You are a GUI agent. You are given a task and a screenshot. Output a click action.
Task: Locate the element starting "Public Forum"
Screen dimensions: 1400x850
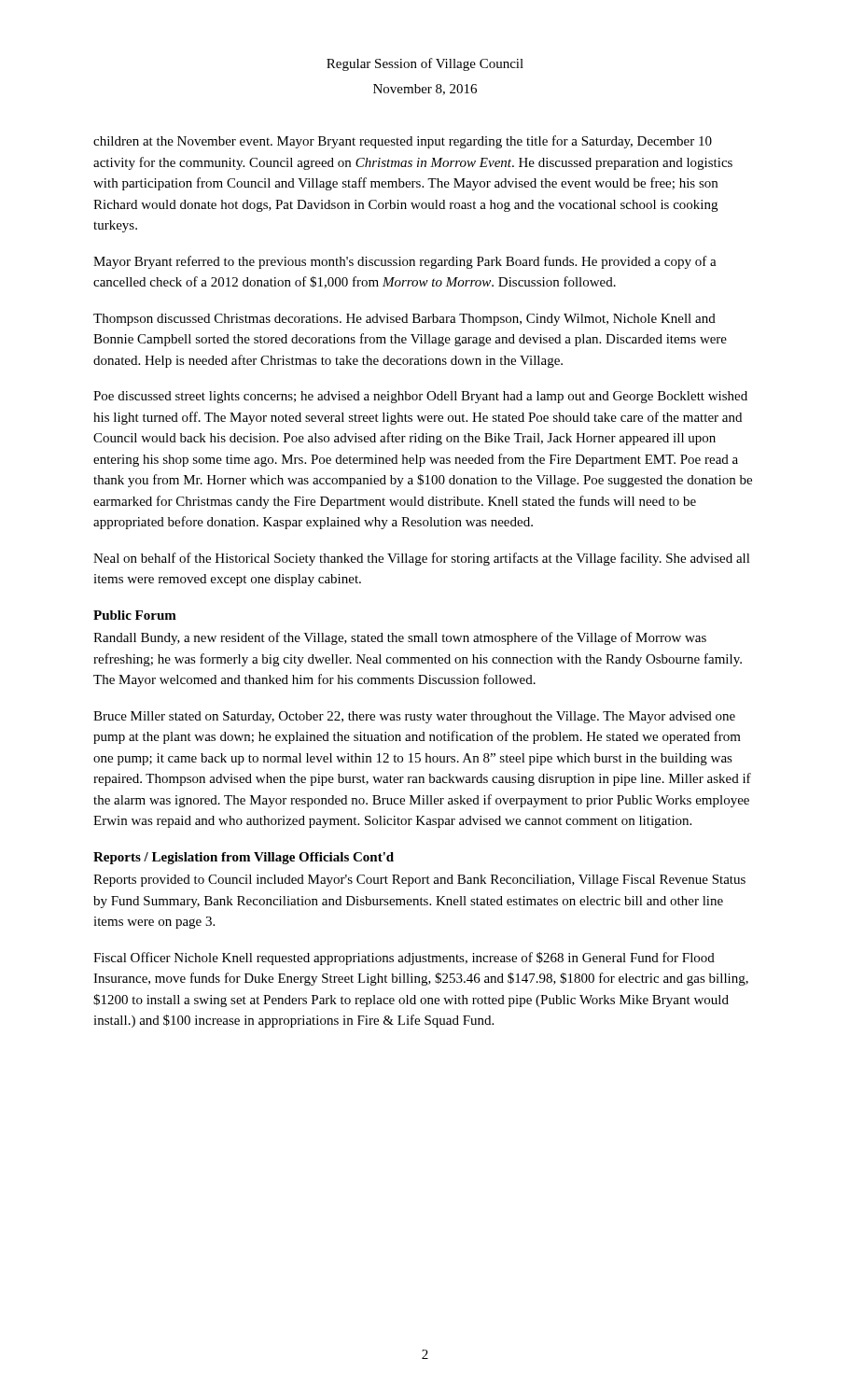point(135,615)
